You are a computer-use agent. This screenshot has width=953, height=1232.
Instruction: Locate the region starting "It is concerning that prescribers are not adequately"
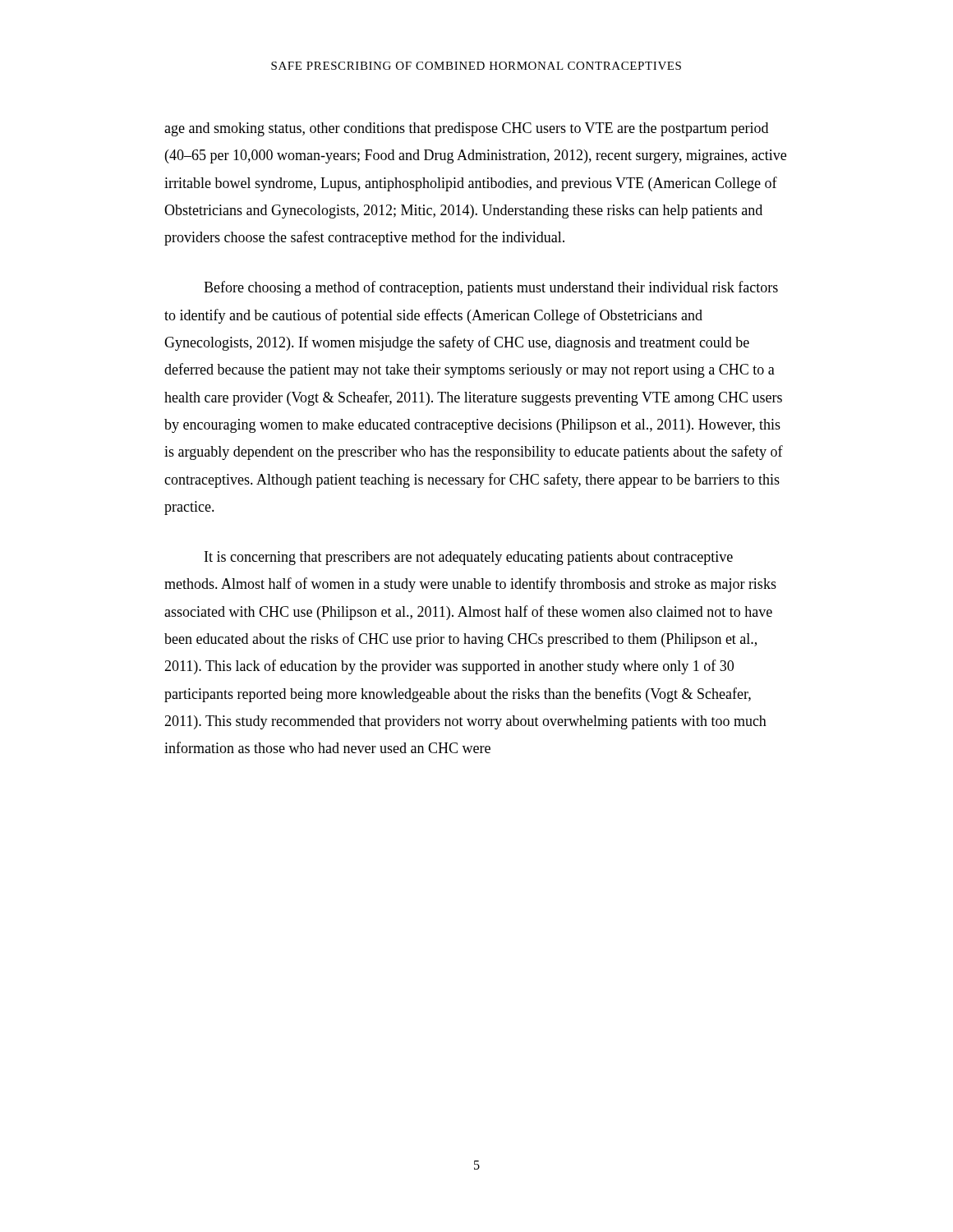pos(470,653)
